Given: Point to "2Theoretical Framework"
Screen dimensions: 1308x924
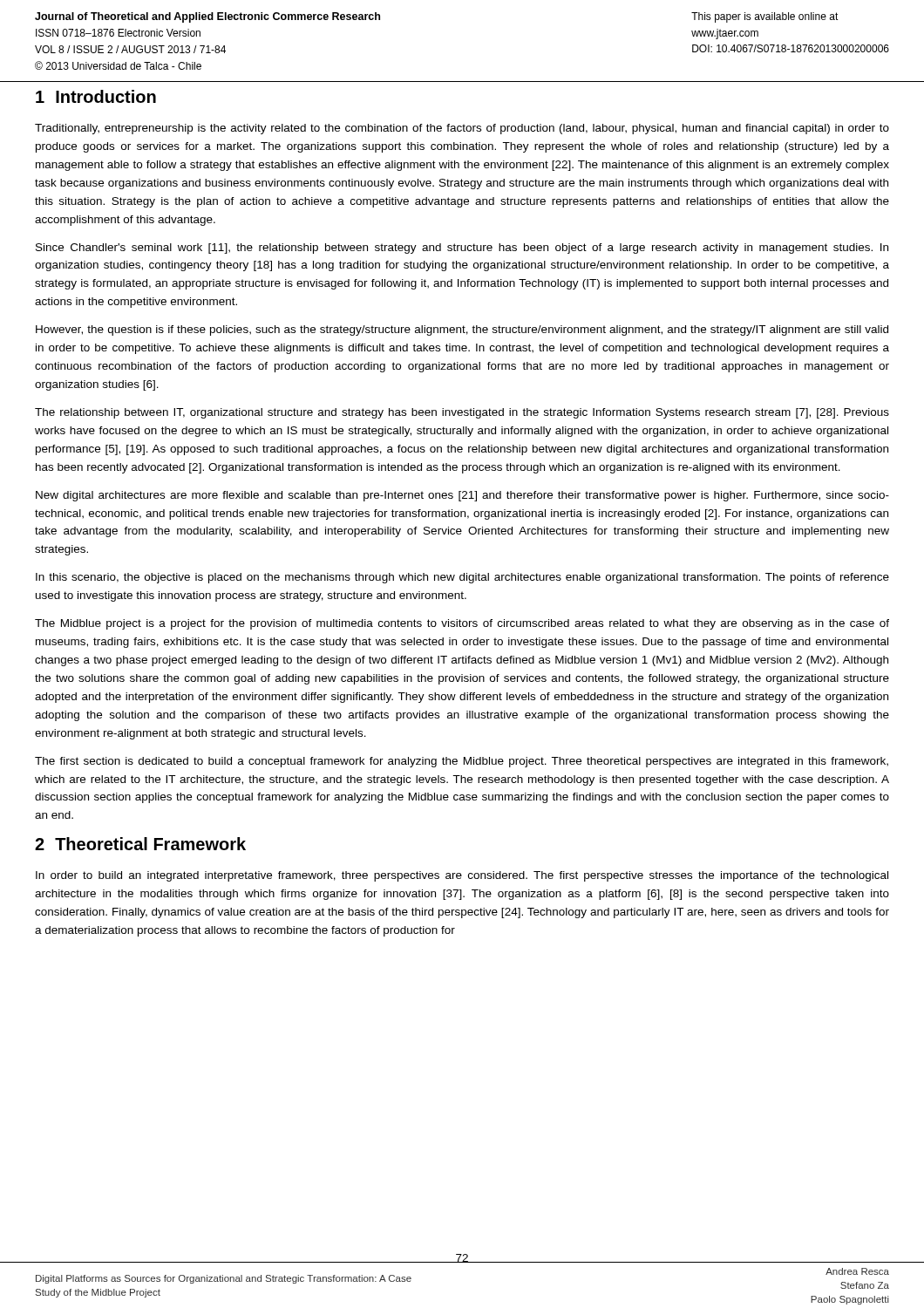Looking at the screenshot, I should click(x=140, y=844).
